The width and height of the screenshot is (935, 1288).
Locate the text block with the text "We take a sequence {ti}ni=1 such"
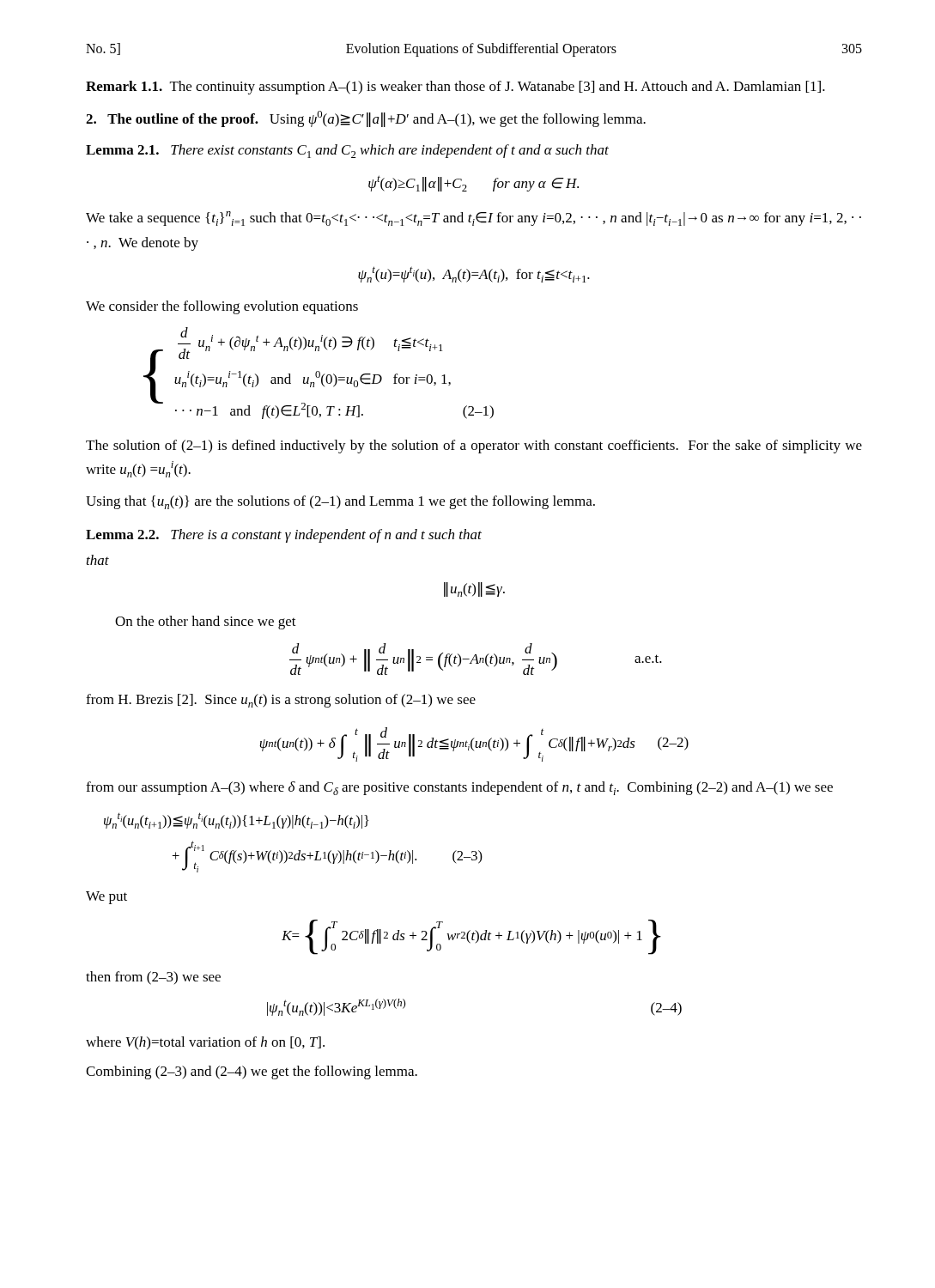[x=474, y=229]
